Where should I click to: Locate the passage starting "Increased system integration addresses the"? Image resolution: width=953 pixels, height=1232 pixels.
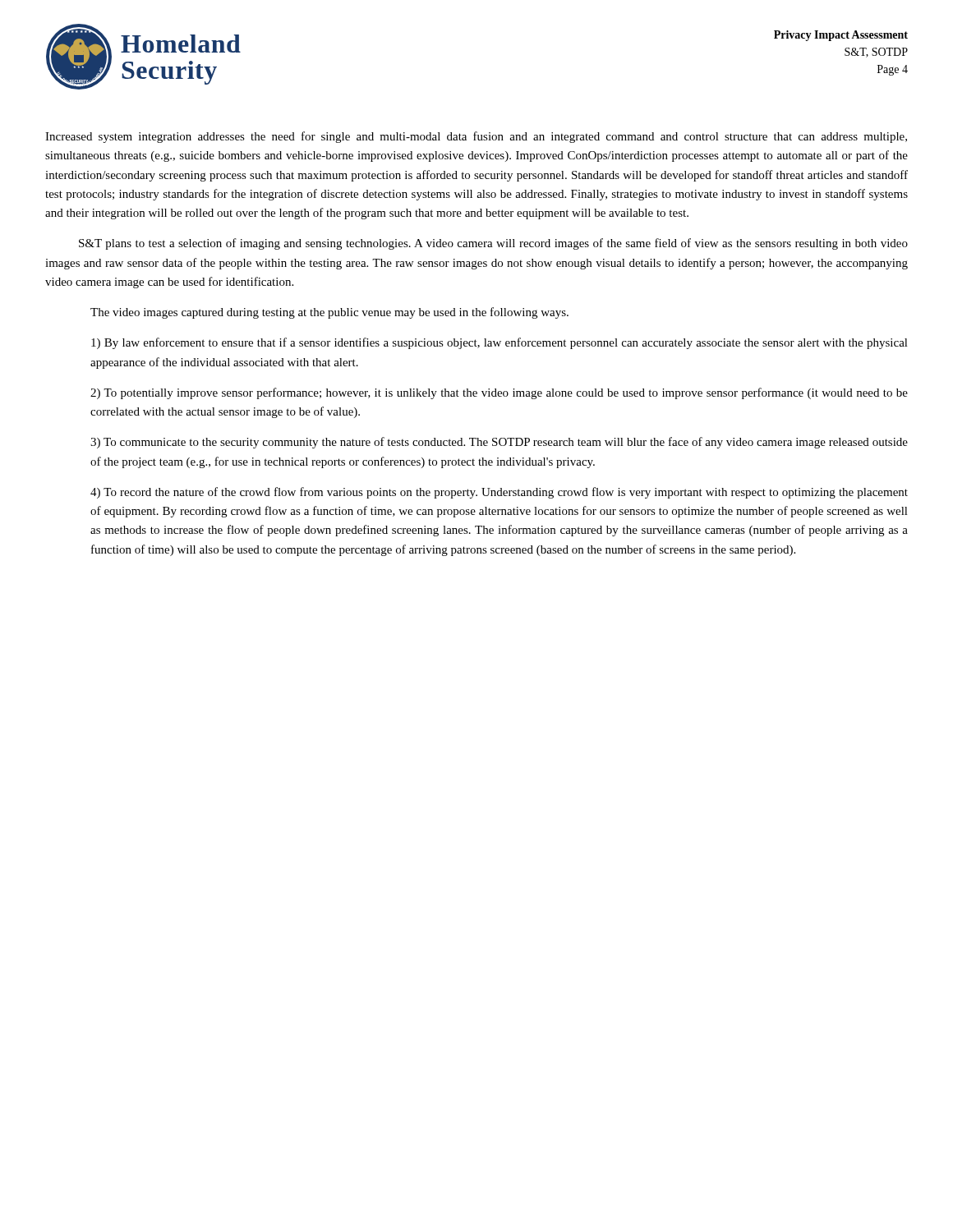point(476,175)
